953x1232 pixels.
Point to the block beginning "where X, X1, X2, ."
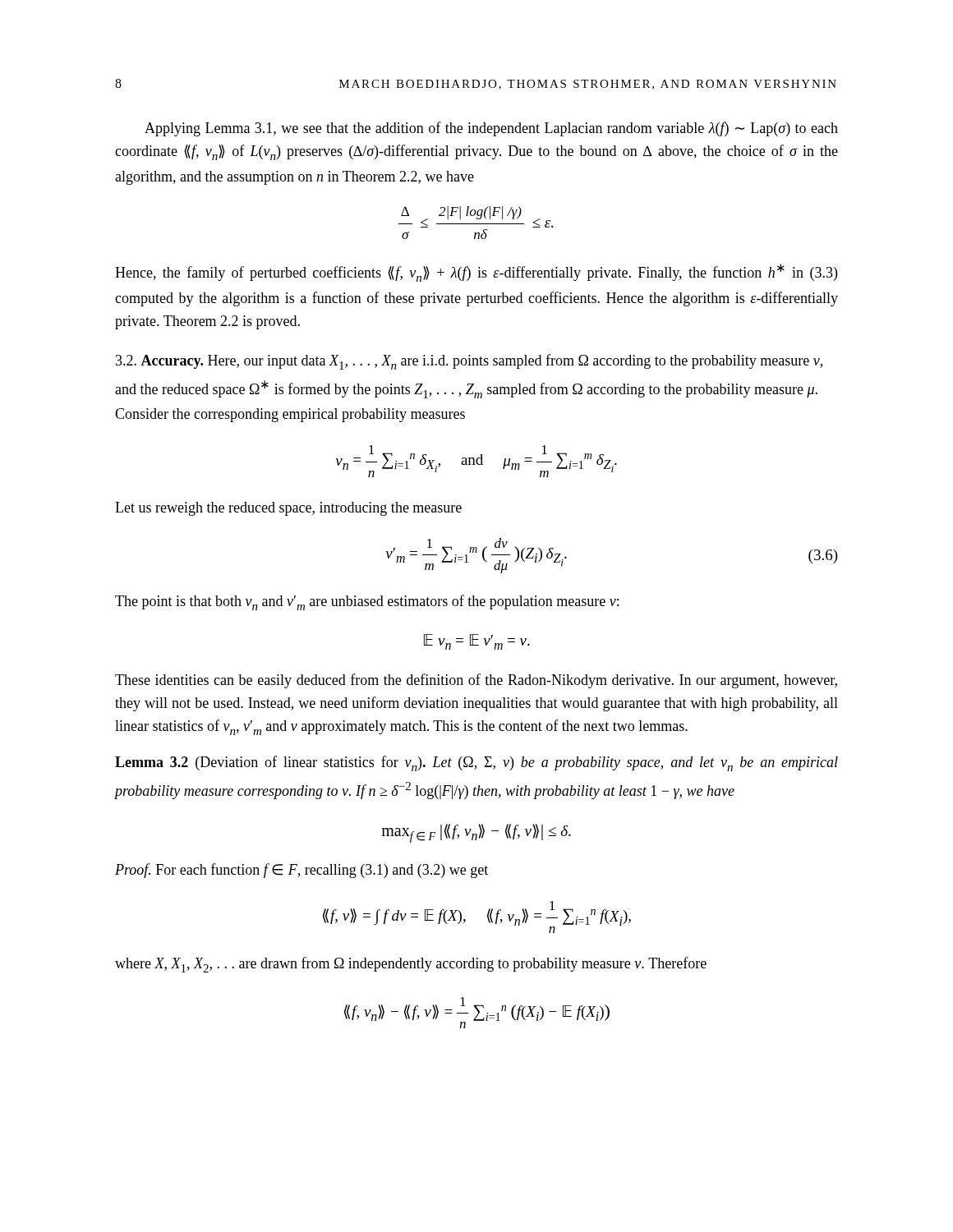pyautogui.click(x=476, y=965)
